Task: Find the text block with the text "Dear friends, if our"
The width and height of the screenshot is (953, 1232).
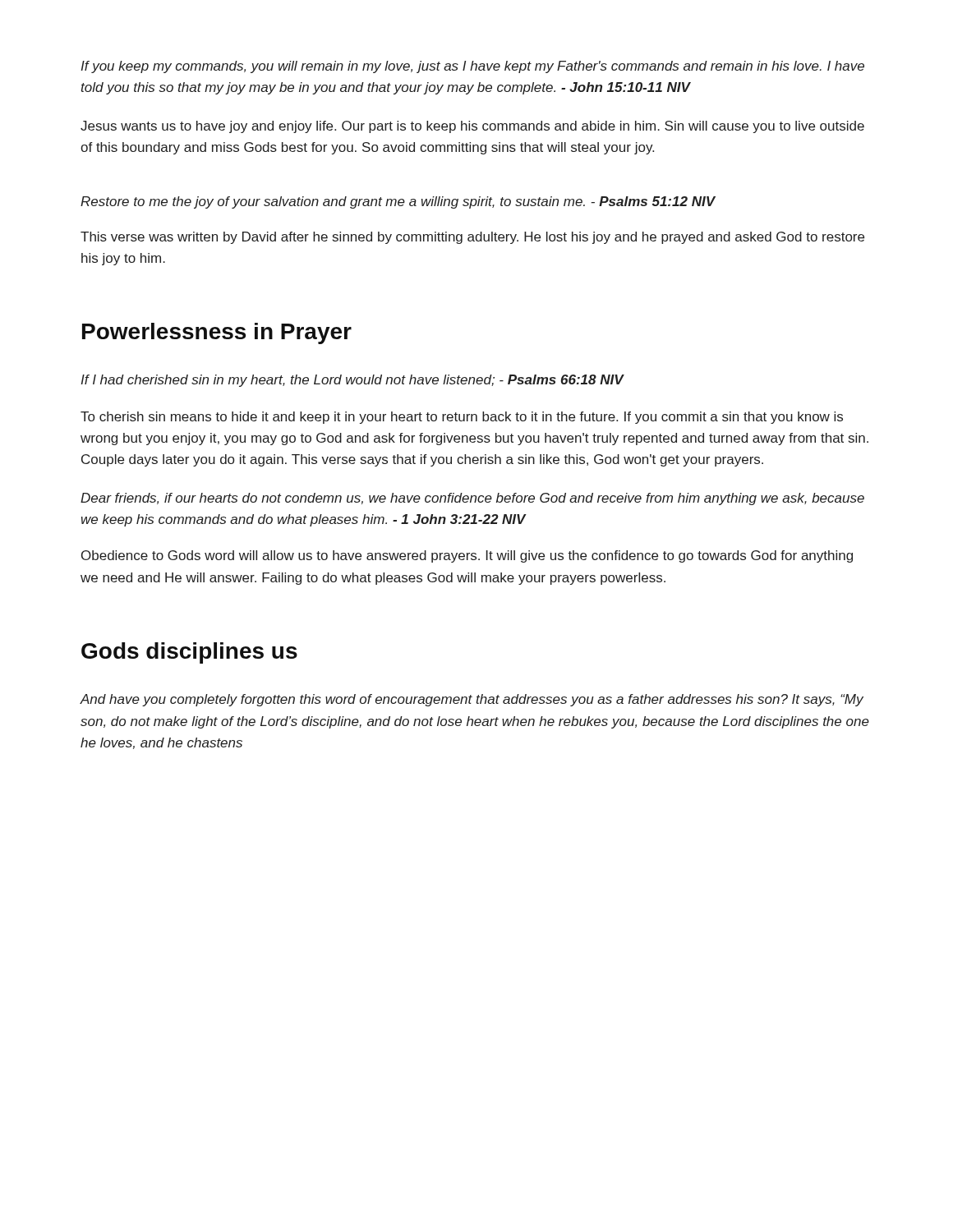Action: (x=476, y=509)
